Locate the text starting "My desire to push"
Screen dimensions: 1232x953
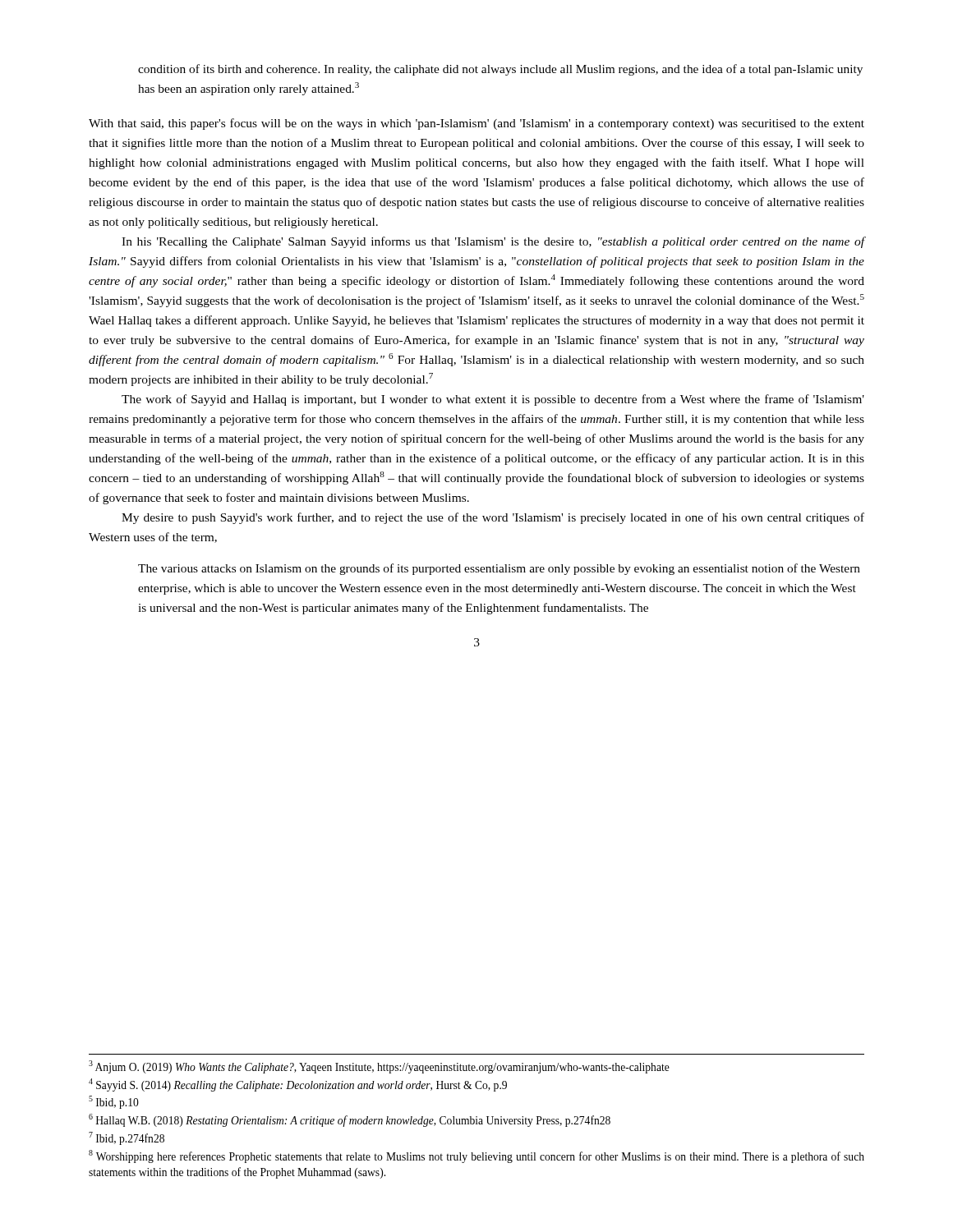pos(476,527)
